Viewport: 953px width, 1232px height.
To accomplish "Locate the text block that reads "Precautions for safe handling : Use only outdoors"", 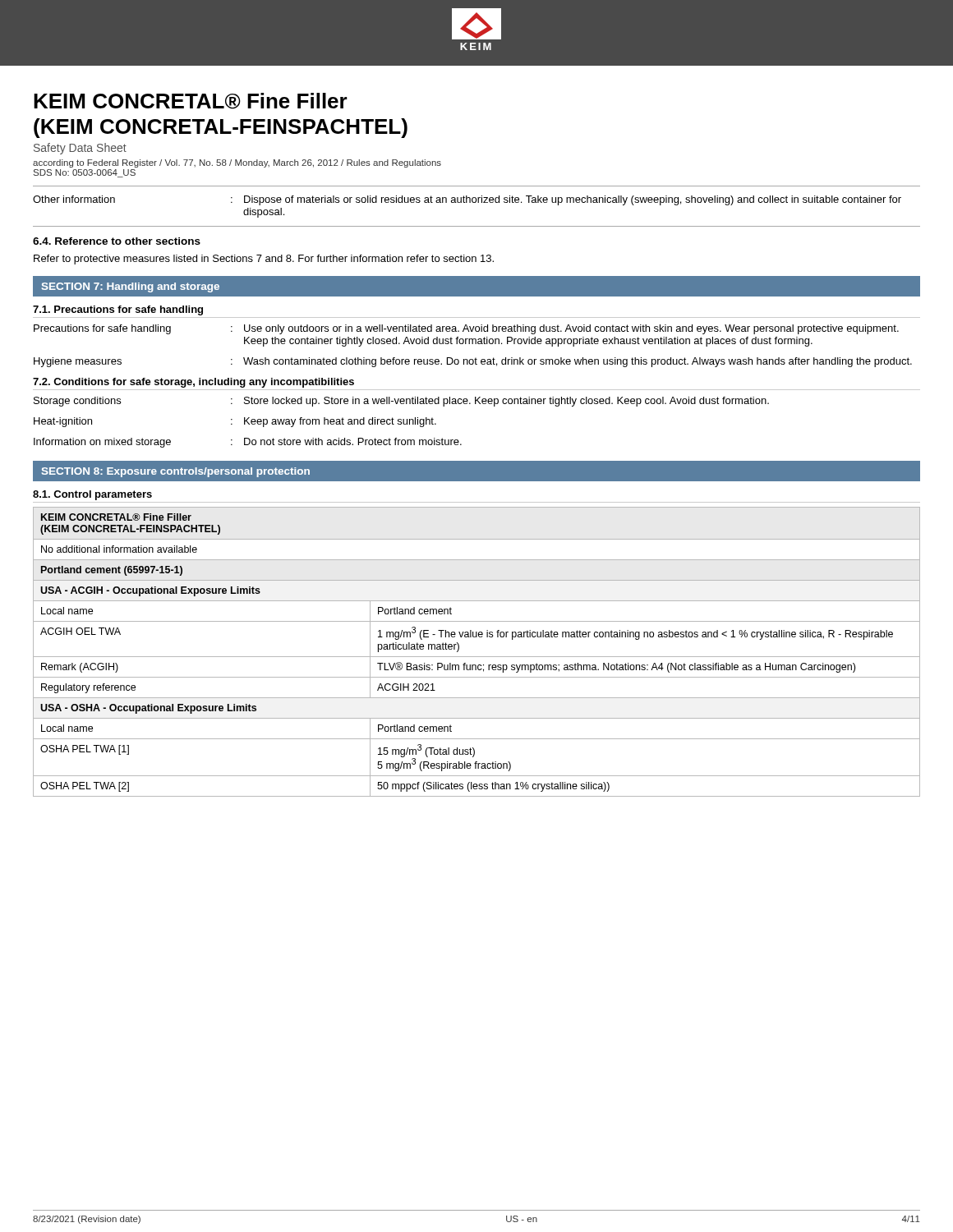I will (476, 335).
